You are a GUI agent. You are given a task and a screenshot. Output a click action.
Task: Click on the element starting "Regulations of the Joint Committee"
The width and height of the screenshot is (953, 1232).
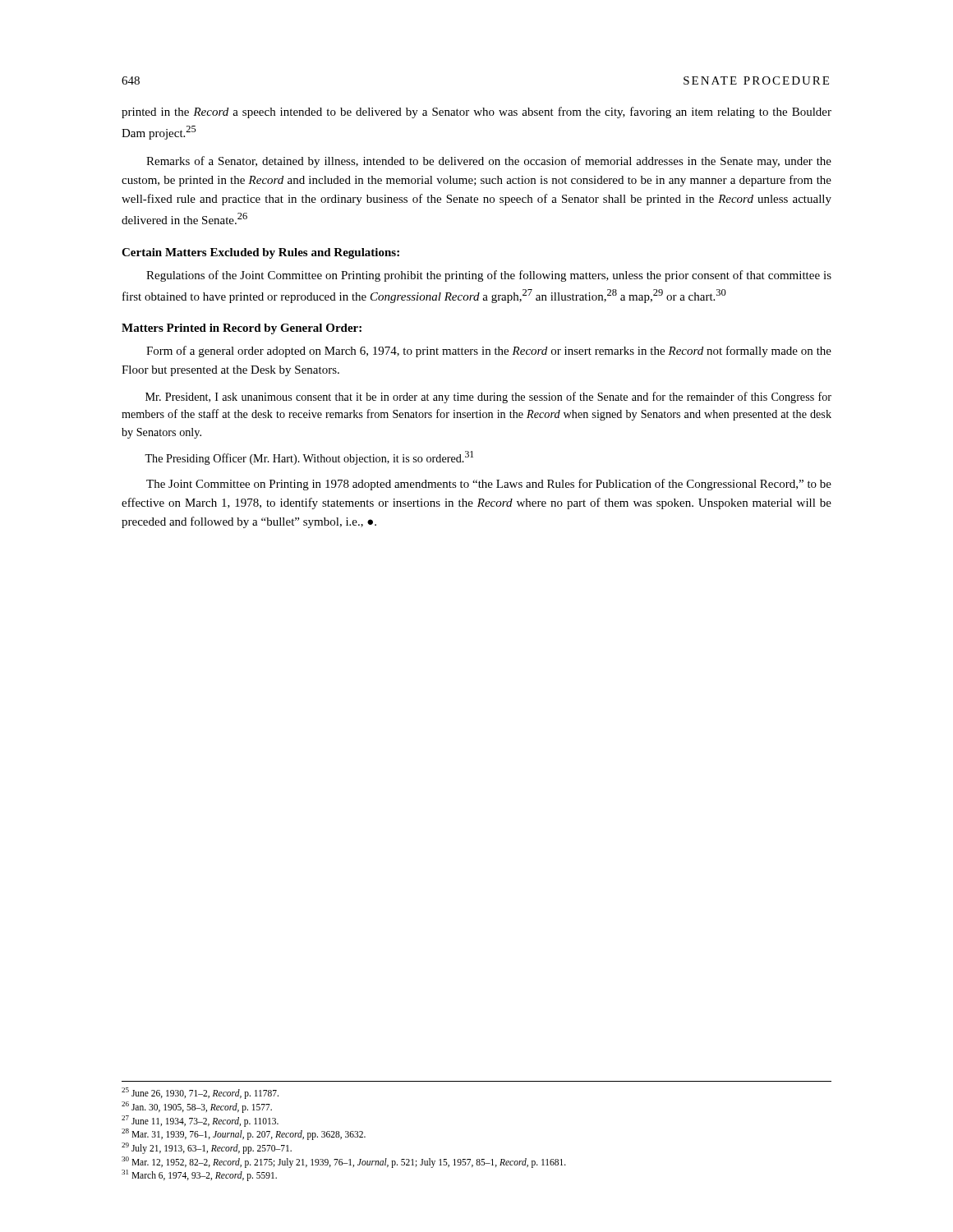tap(476, 286)
